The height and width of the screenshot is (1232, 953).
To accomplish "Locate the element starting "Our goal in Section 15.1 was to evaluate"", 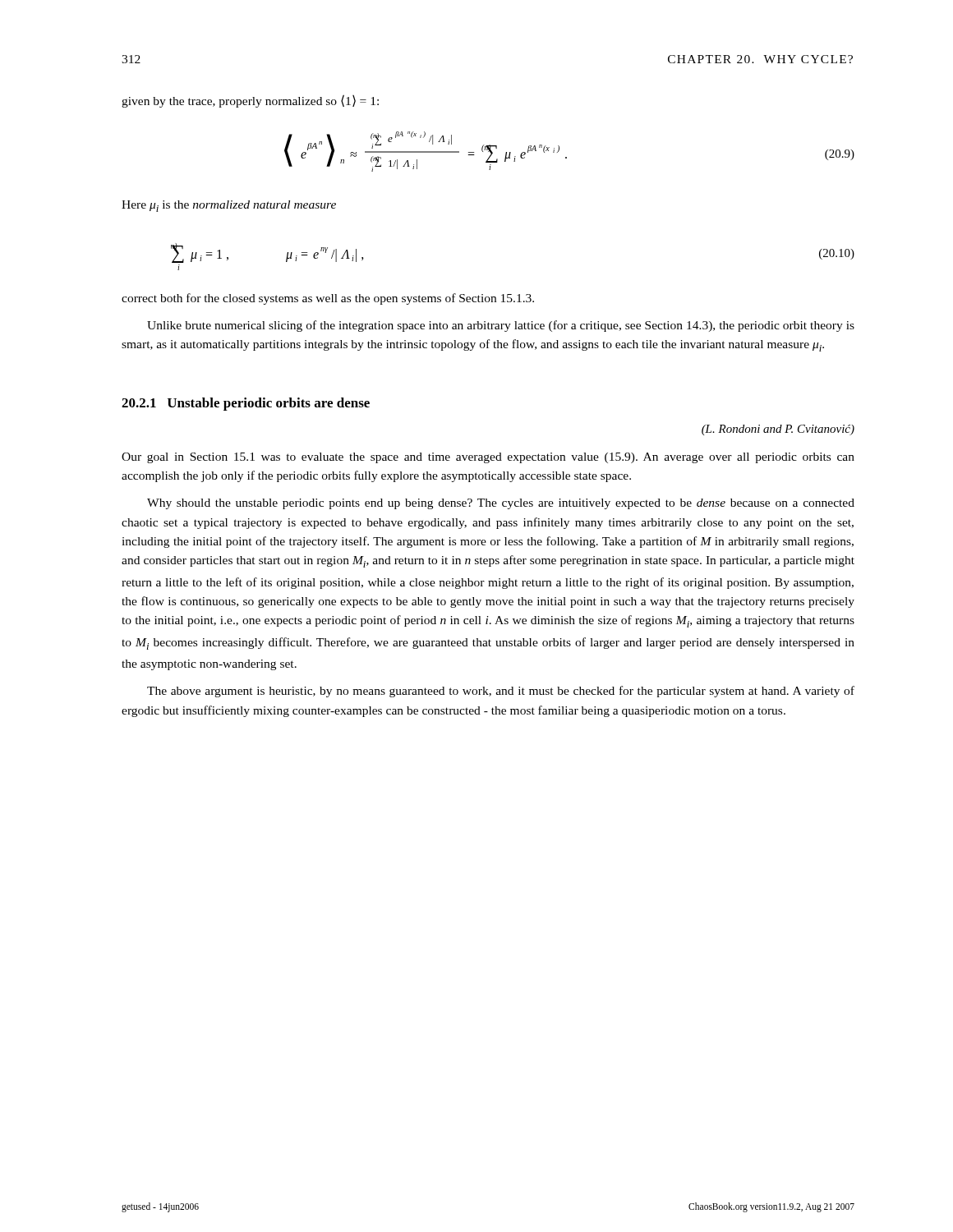I will click(488, 466).
